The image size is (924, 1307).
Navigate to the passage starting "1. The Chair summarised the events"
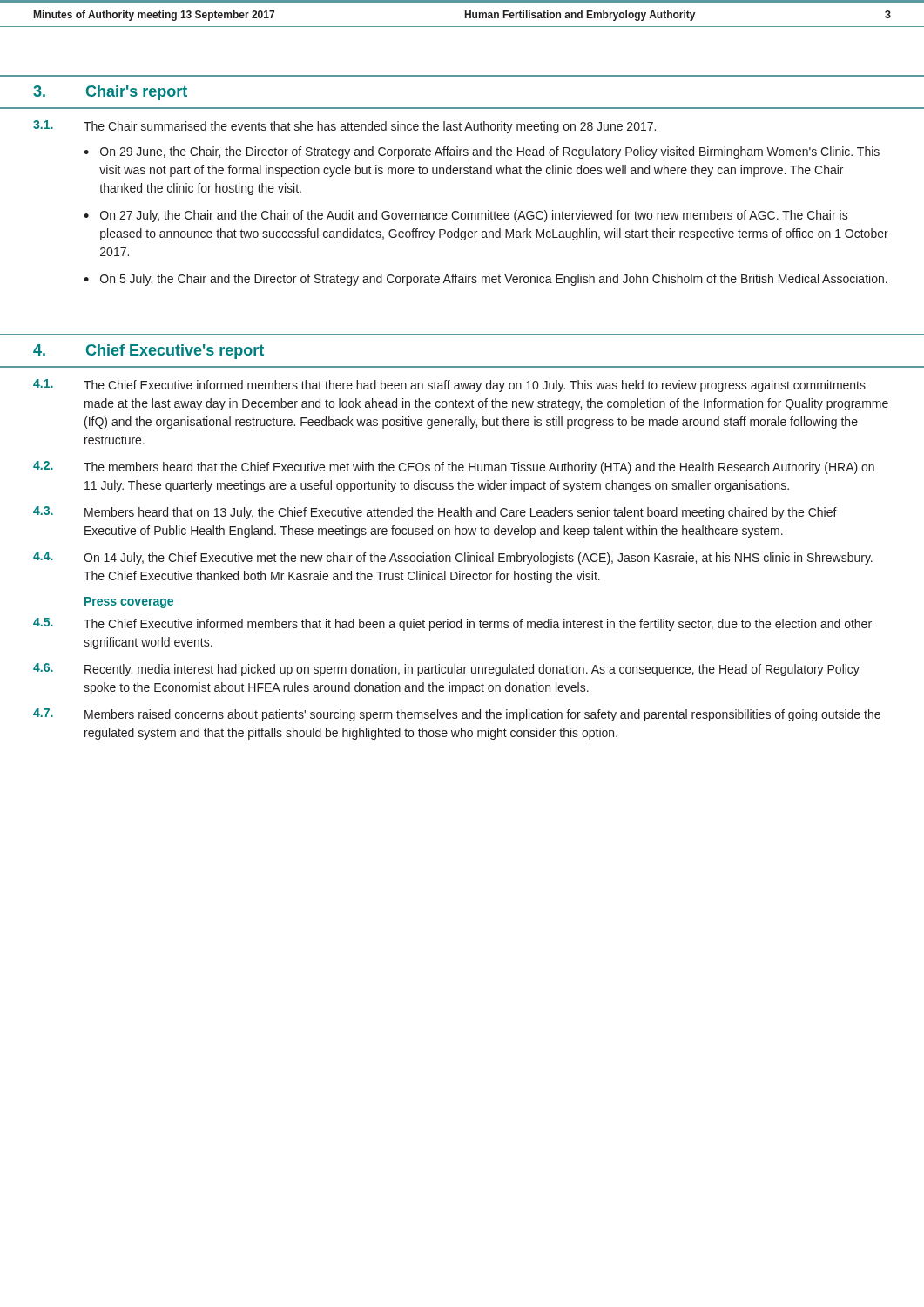coord(461,209)
